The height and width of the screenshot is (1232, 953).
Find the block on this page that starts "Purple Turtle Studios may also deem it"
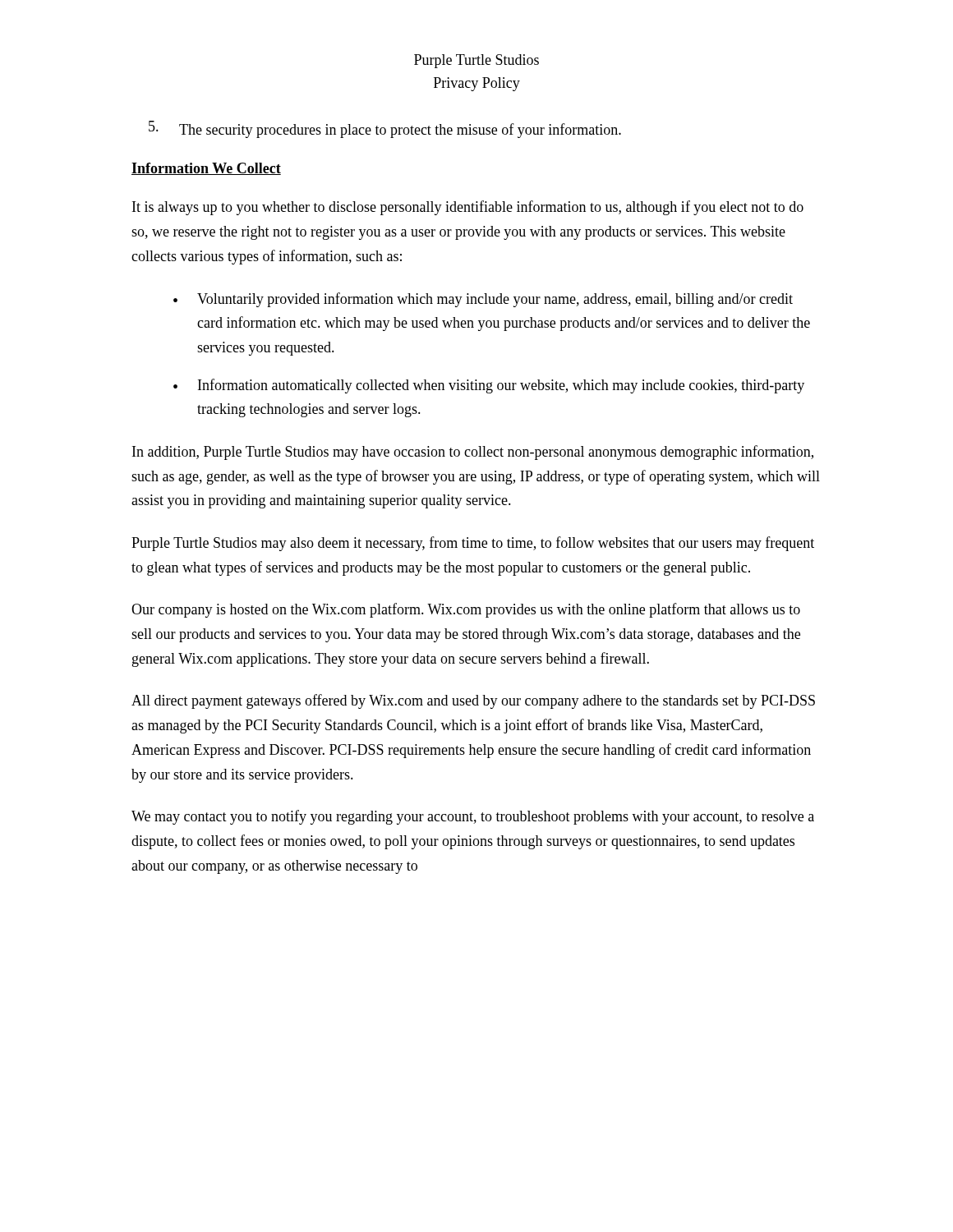point(473,555)
